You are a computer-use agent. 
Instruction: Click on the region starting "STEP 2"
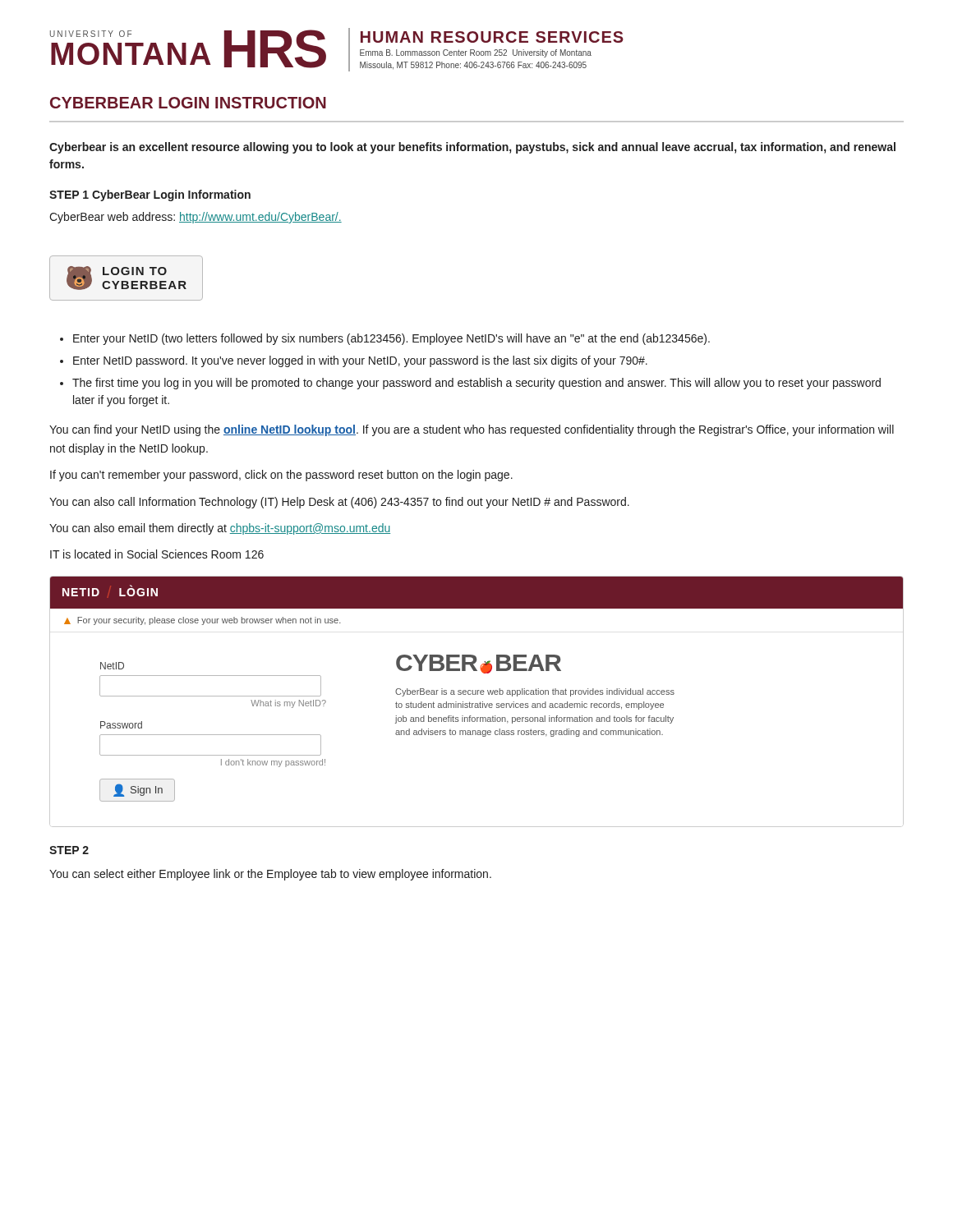point(69,850)
